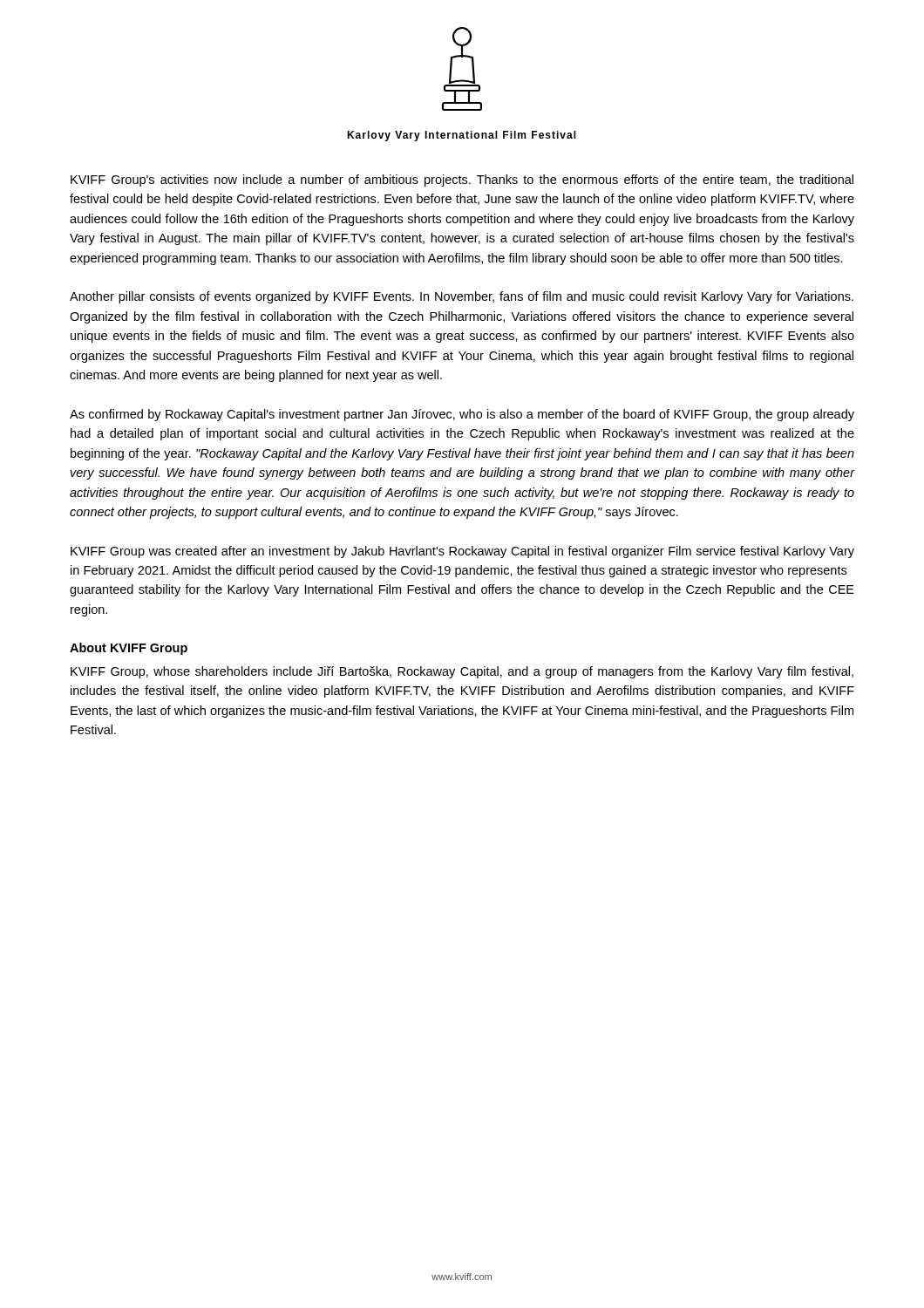The image size is (924, 1308).
Task: Click on the text block that says "KVIFF Group's activities now"
Action: pos(462,219)
